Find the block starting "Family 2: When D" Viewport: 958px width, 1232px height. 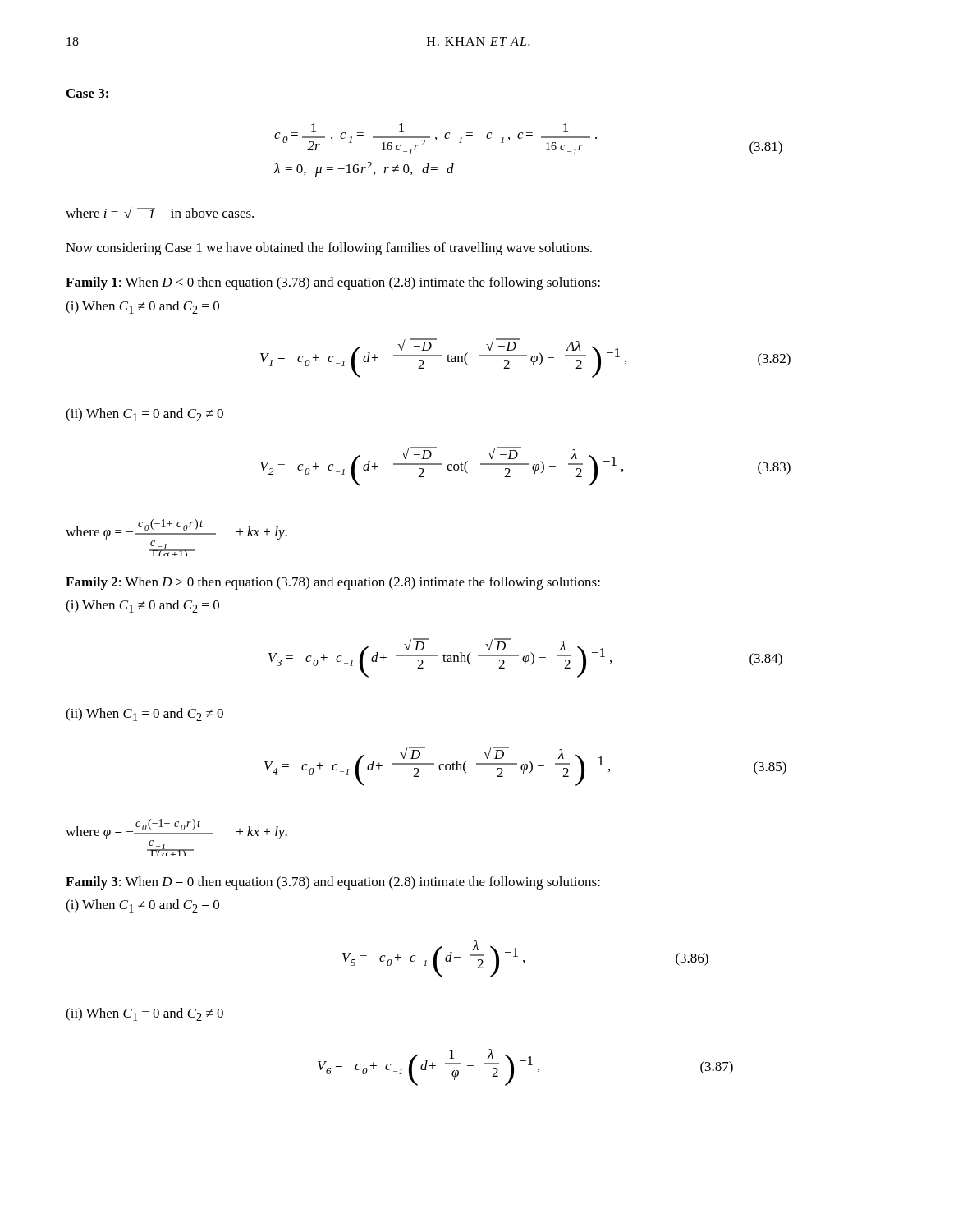[x=333, y=595]
